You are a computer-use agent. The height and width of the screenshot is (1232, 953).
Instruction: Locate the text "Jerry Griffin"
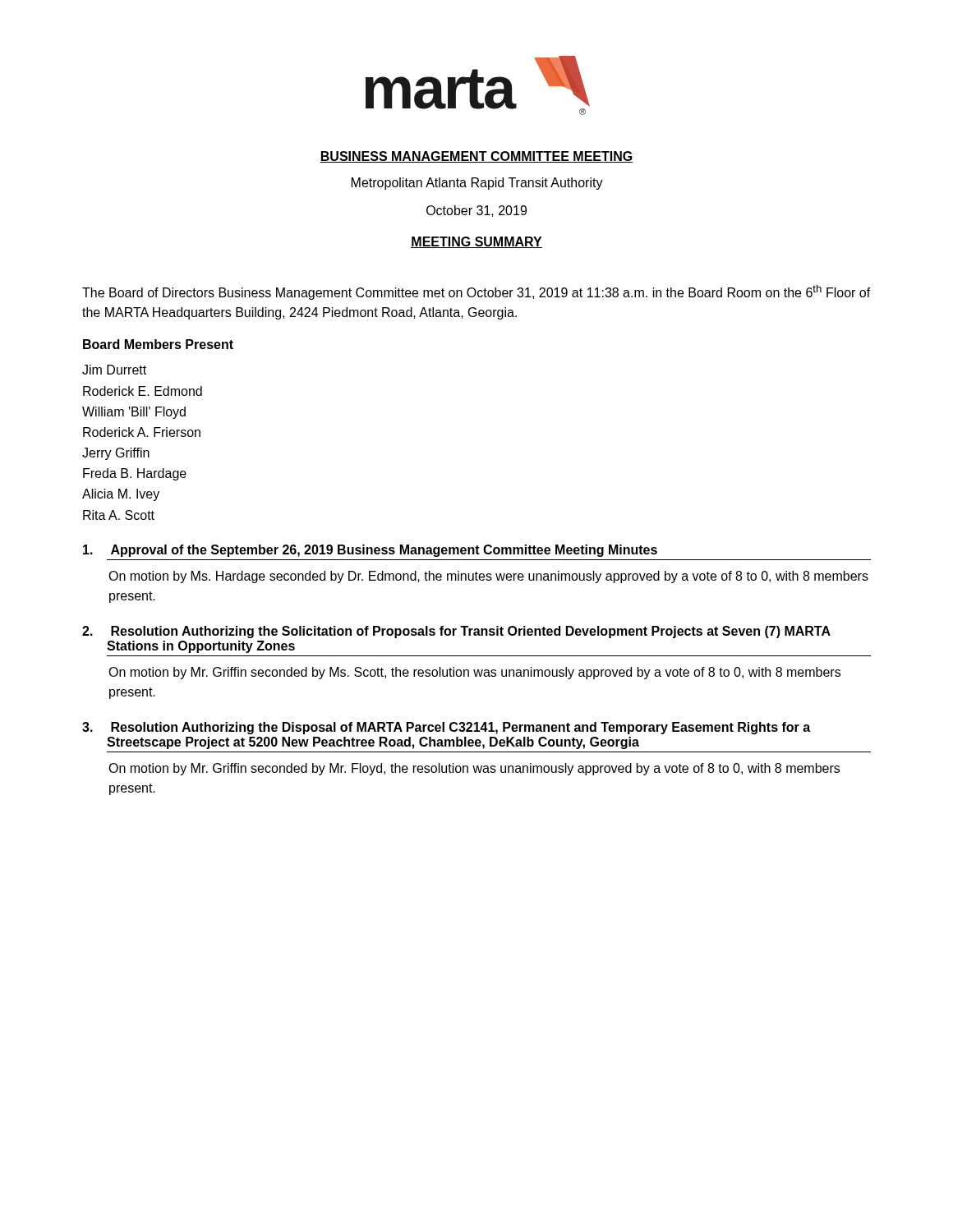tap(116, 453)
